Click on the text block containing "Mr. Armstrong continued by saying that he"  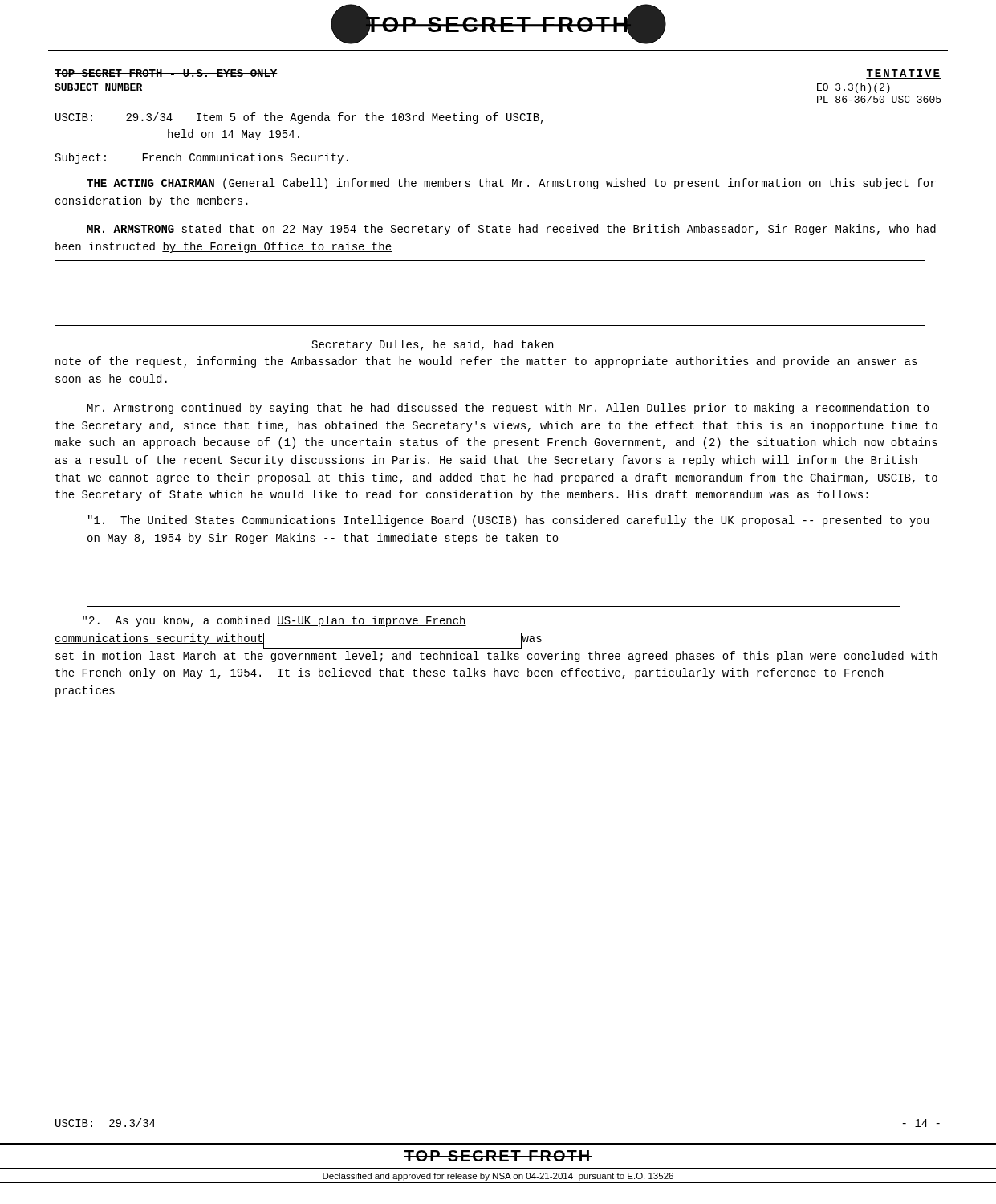click(498, 453)
